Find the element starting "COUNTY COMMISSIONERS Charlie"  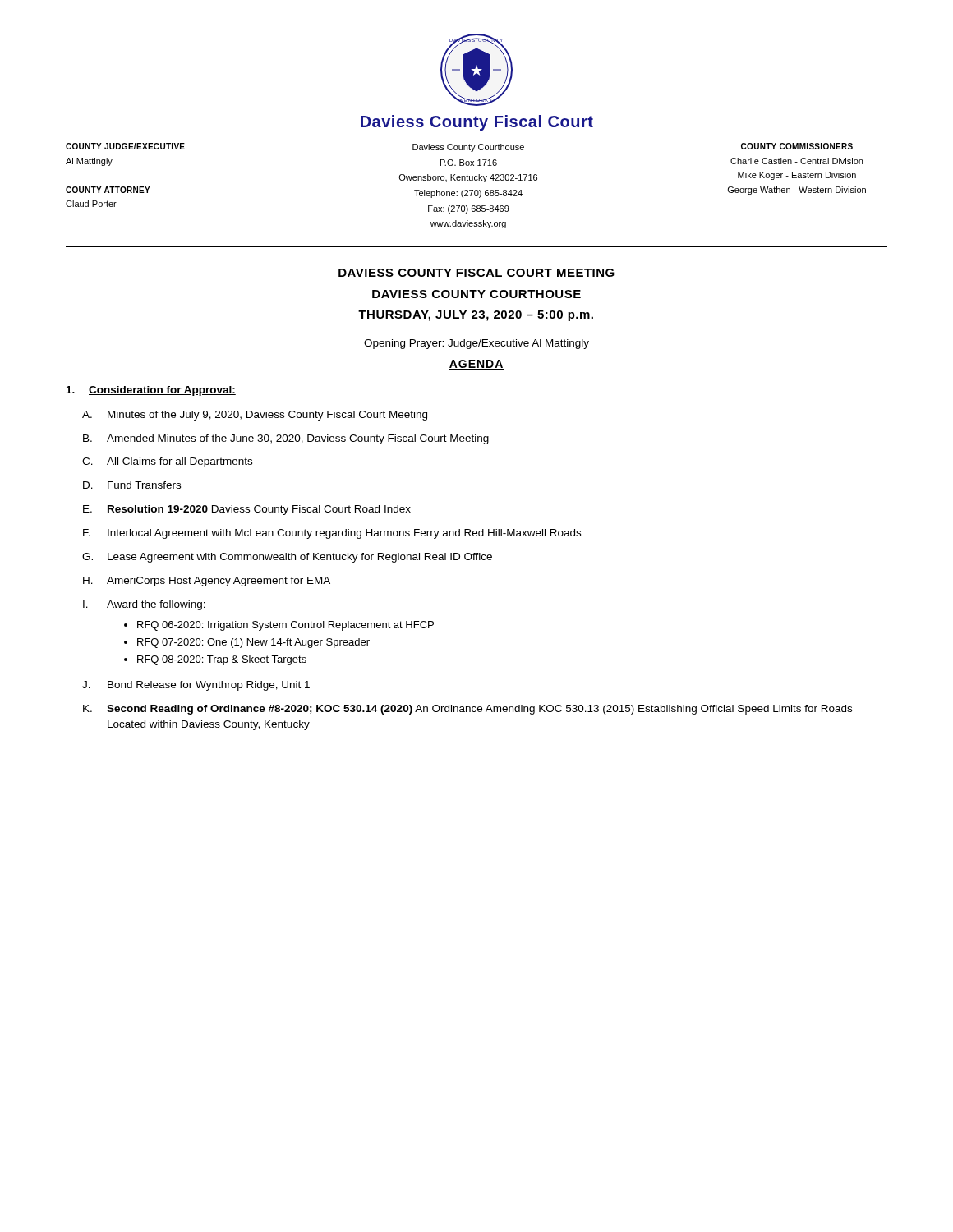[x=797, y=168]
